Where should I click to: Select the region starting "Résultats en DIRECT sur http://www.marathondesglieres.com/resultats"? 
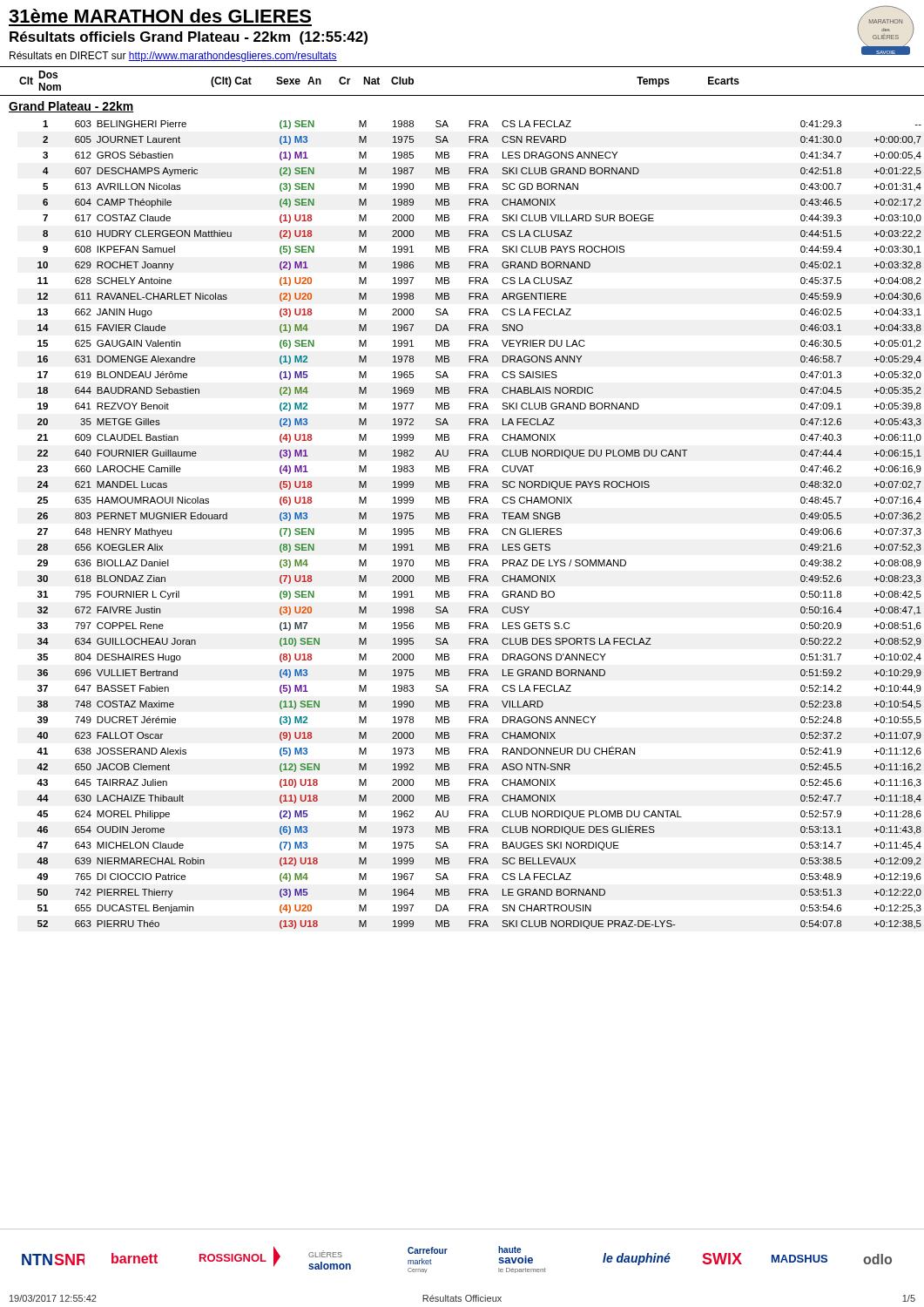[173, 56]
